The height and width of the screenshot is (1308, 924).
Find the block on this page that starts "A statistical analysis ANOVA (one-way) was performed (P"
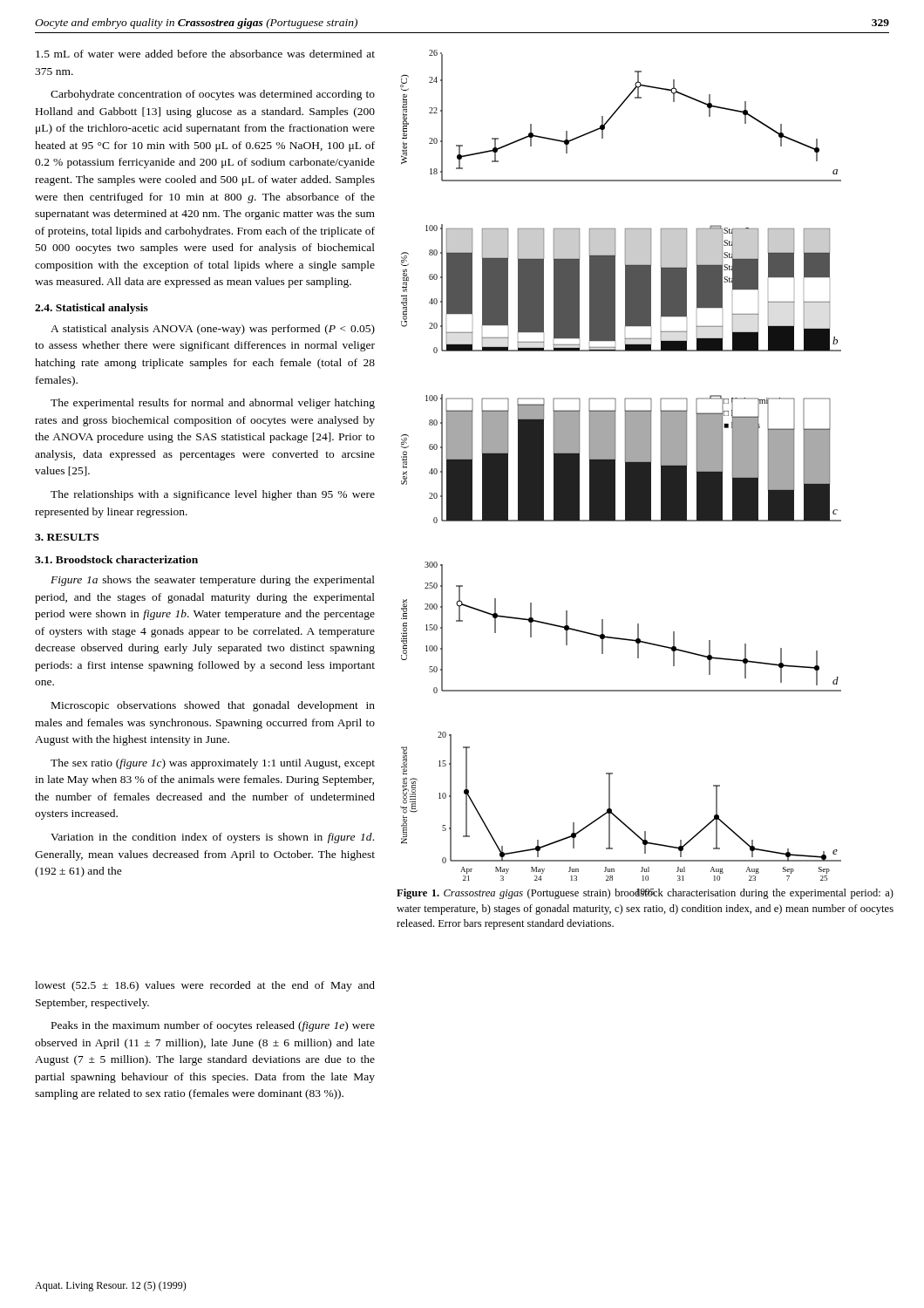coord(205,420)
